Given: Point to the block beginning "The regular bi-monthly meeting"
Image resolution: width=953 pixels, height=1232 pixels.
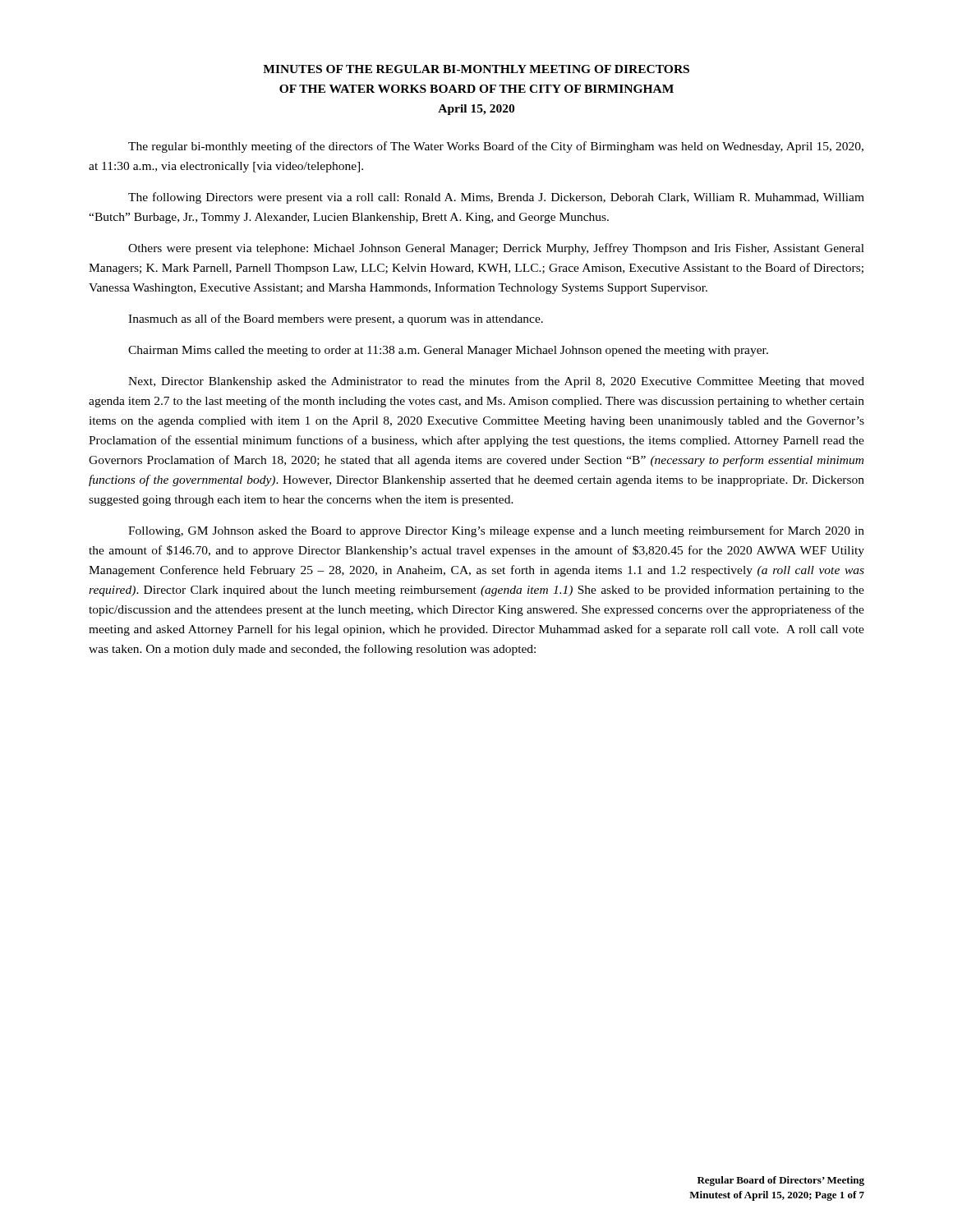Looking at the screenshot, I should (476, 156).
